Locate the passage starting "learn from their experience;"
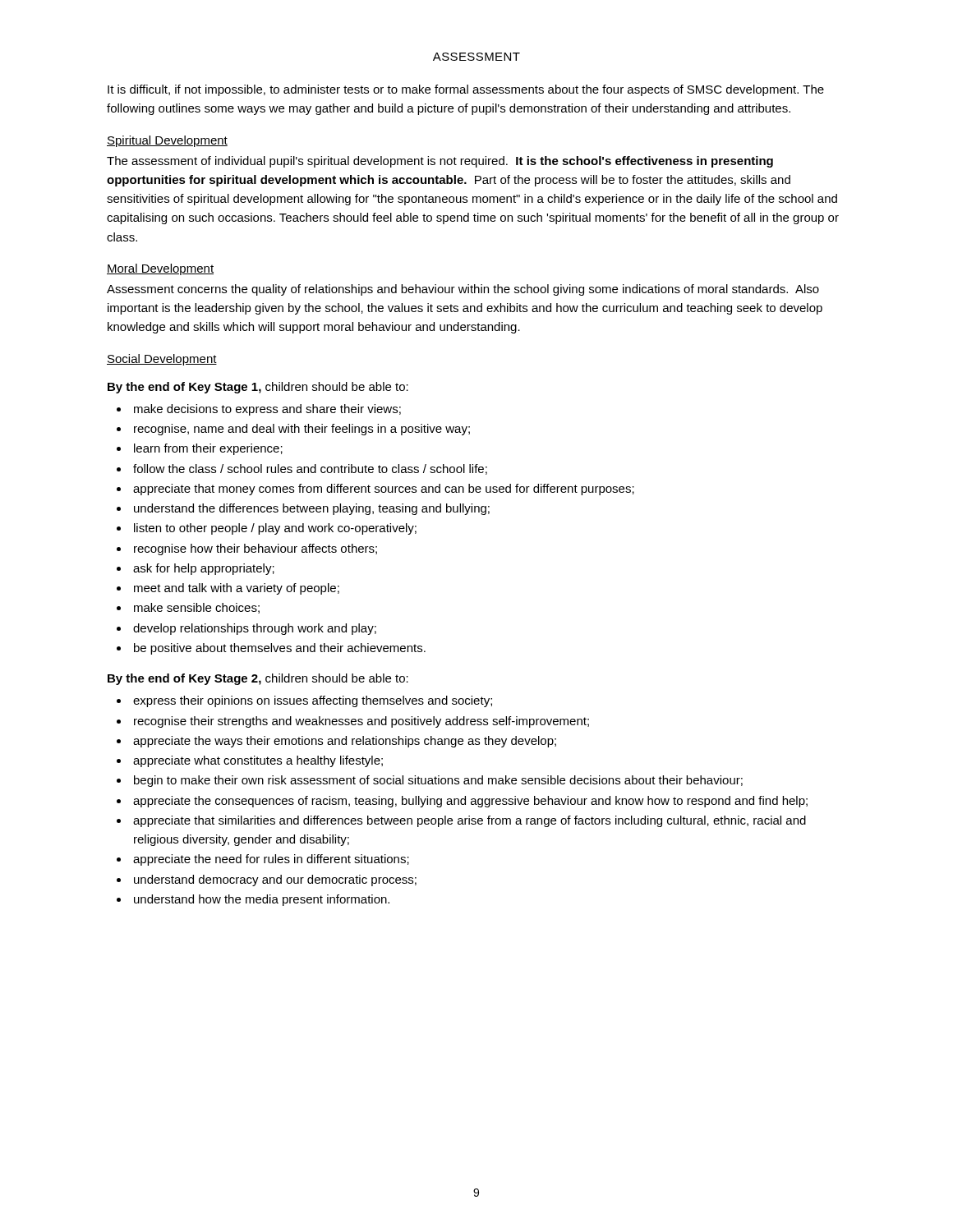 (x=208, y=448)
